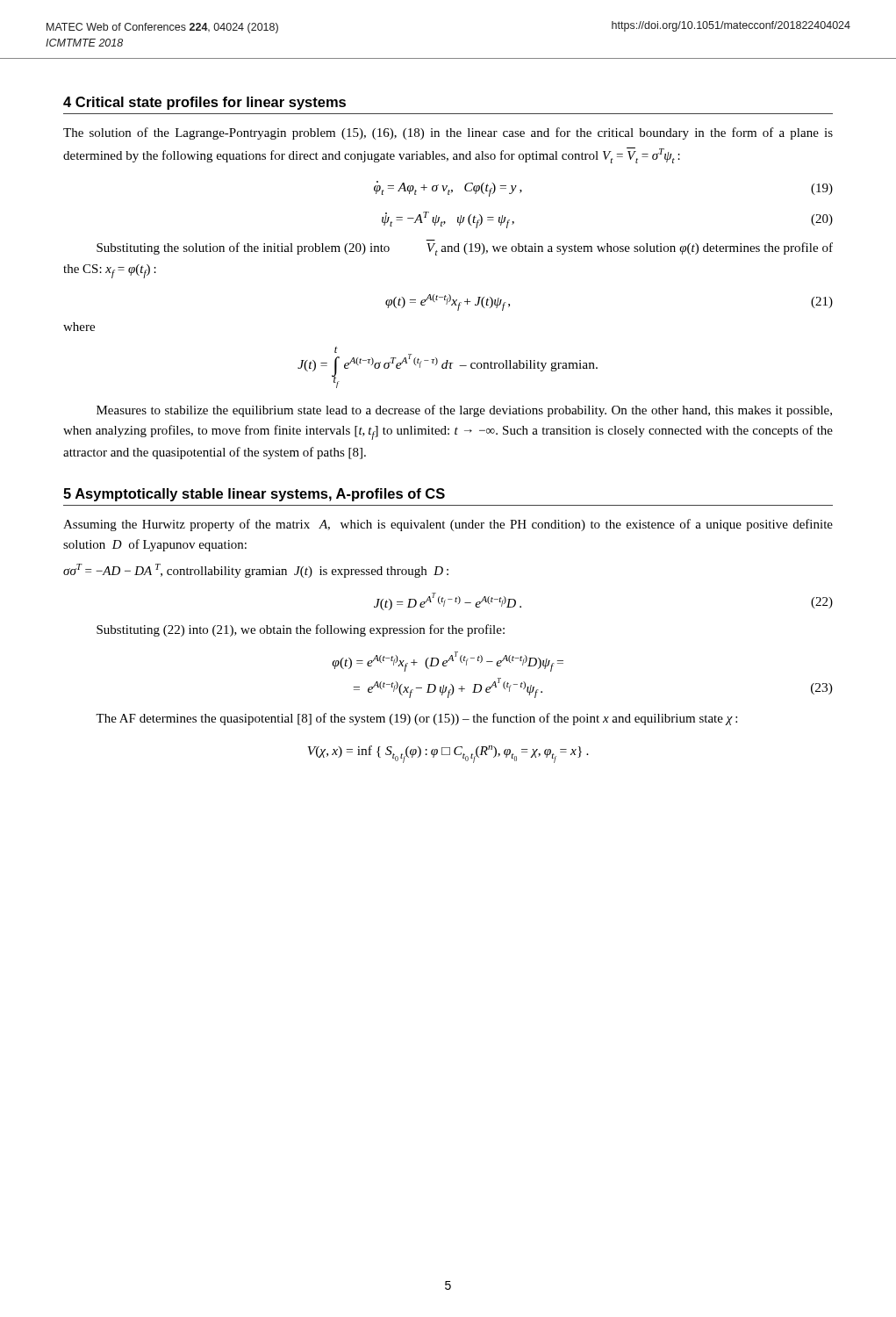Point to the block beginning "Substituting the solution of"
Viewport: 896px width, 1317px height.
[448, 258]
